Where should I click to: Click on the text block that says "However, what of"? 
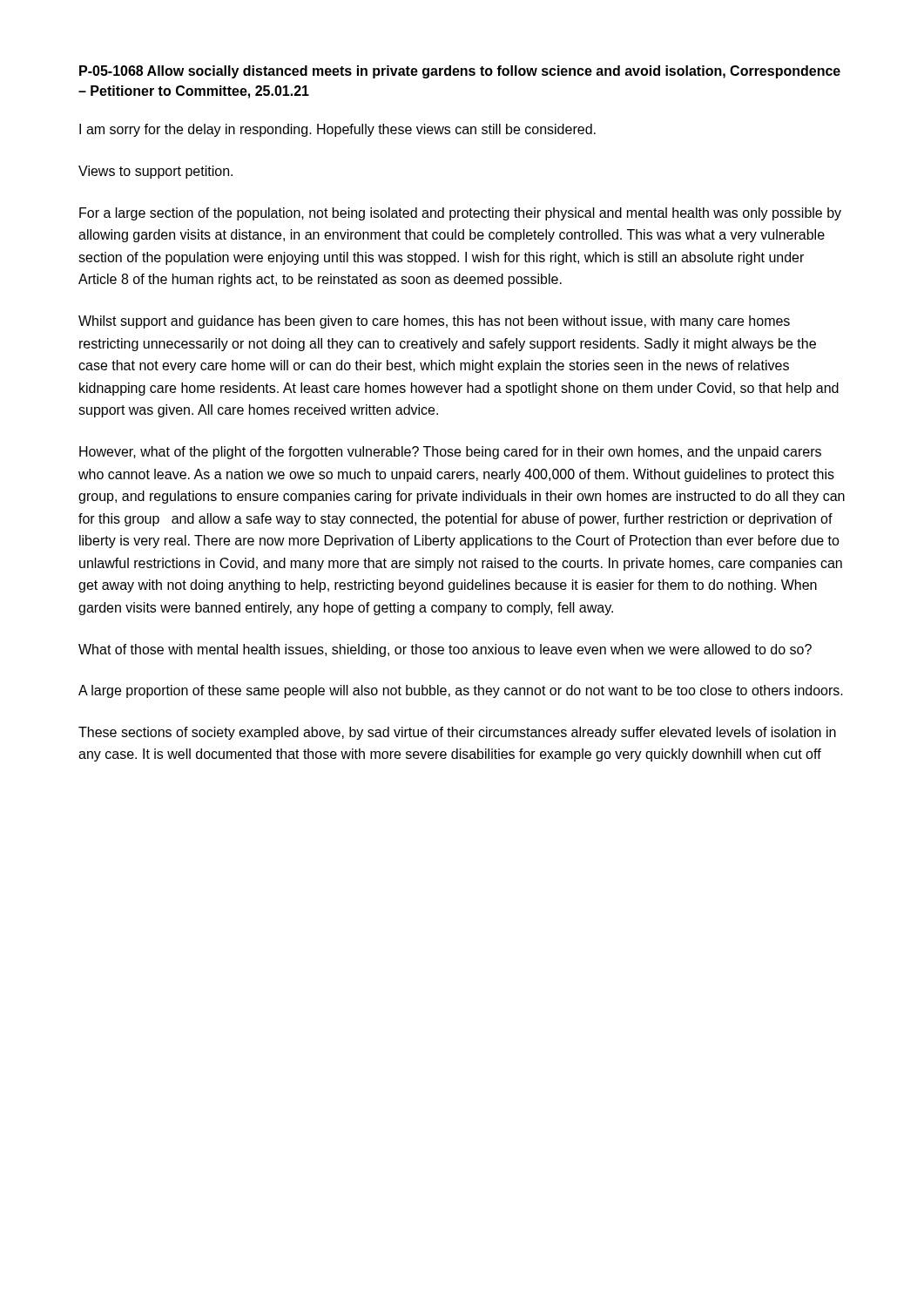pyautogui.click(x=462, y=530)
